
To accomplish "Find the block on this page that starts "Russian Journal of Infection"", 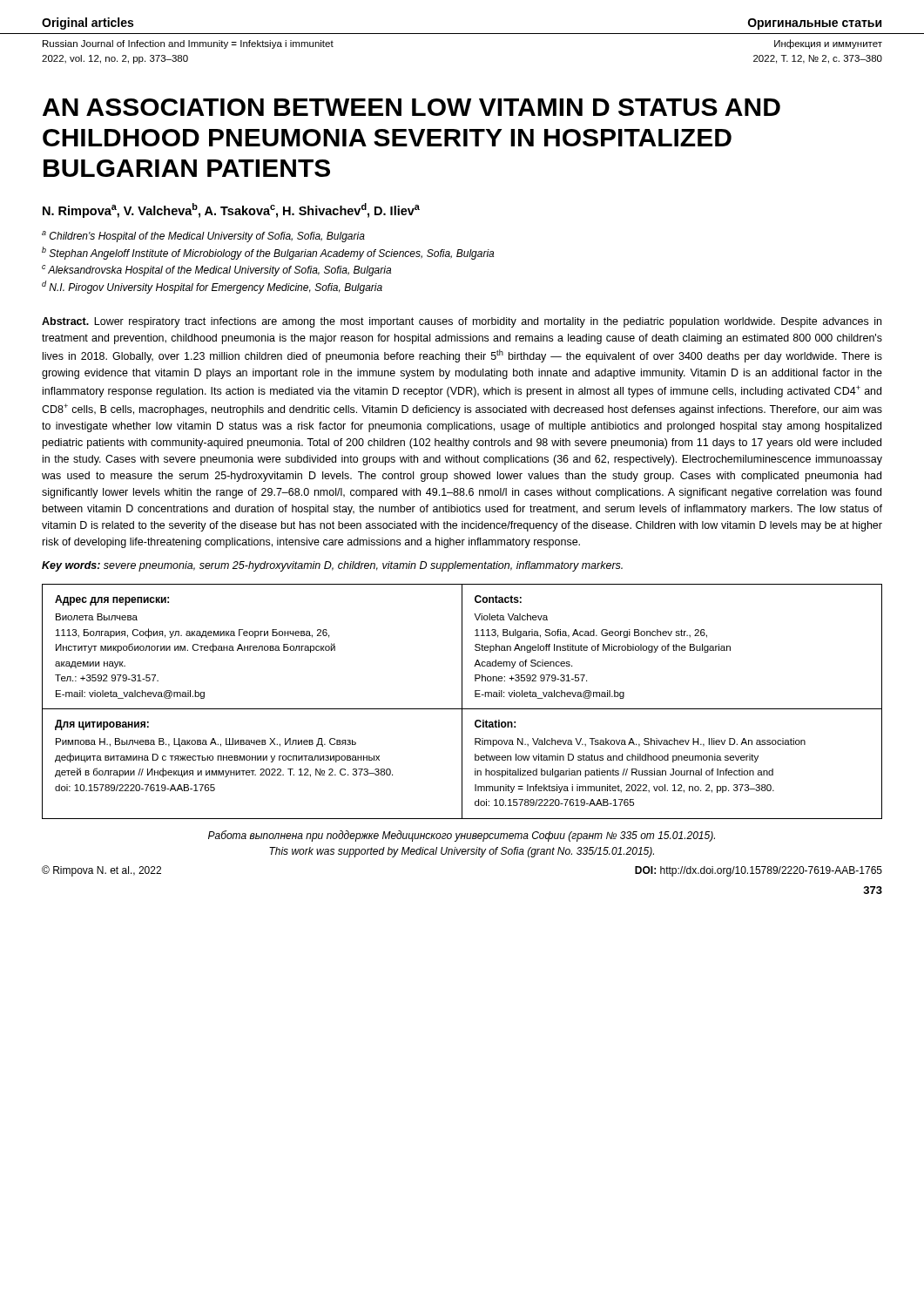I will (187, 51).
